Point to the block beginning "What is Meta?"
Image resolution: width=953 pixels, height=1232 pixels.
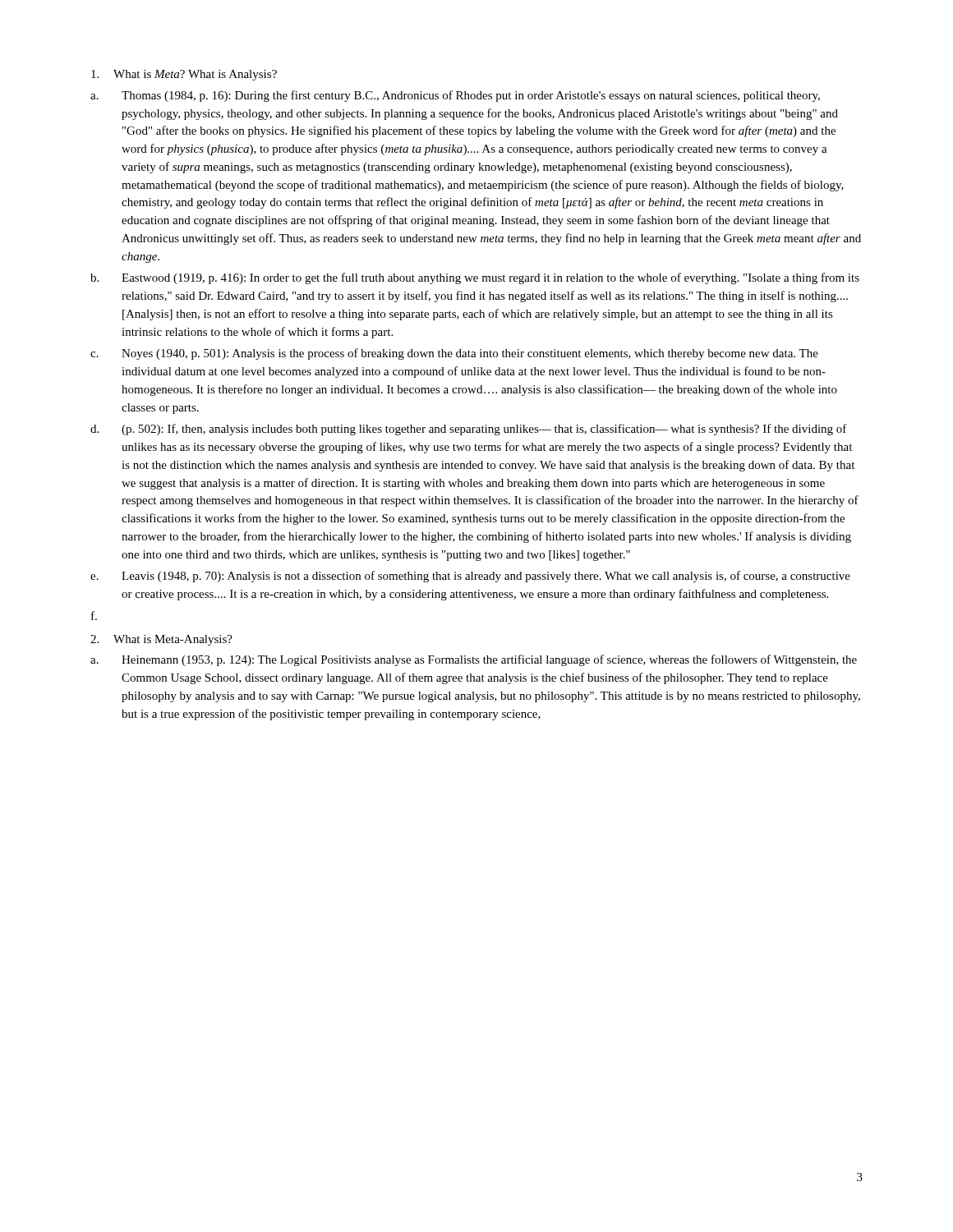click(184, 75)
